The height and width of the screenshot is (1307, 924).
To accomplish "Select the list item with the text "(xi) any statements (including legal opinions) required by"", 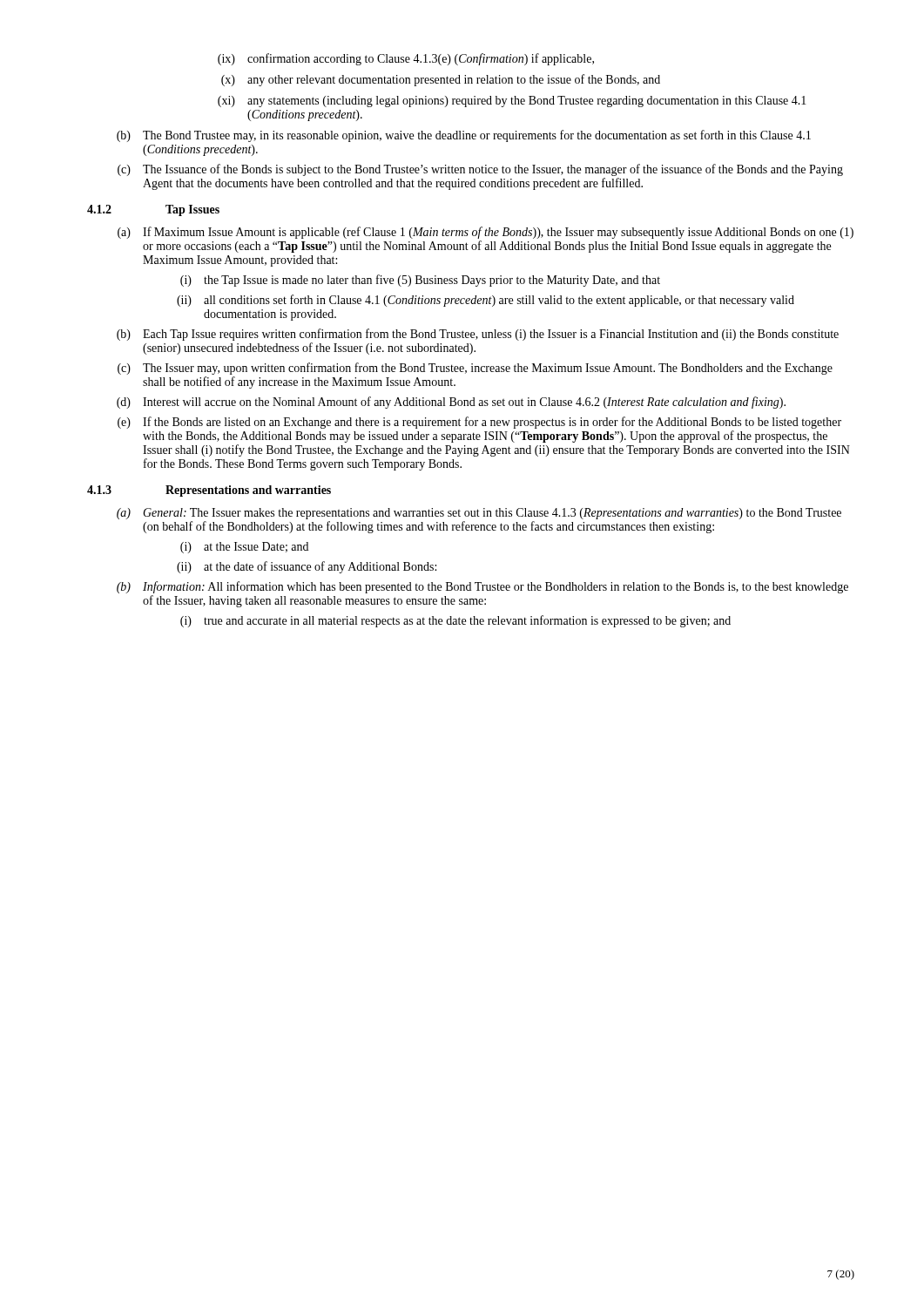I will [523, 108].
